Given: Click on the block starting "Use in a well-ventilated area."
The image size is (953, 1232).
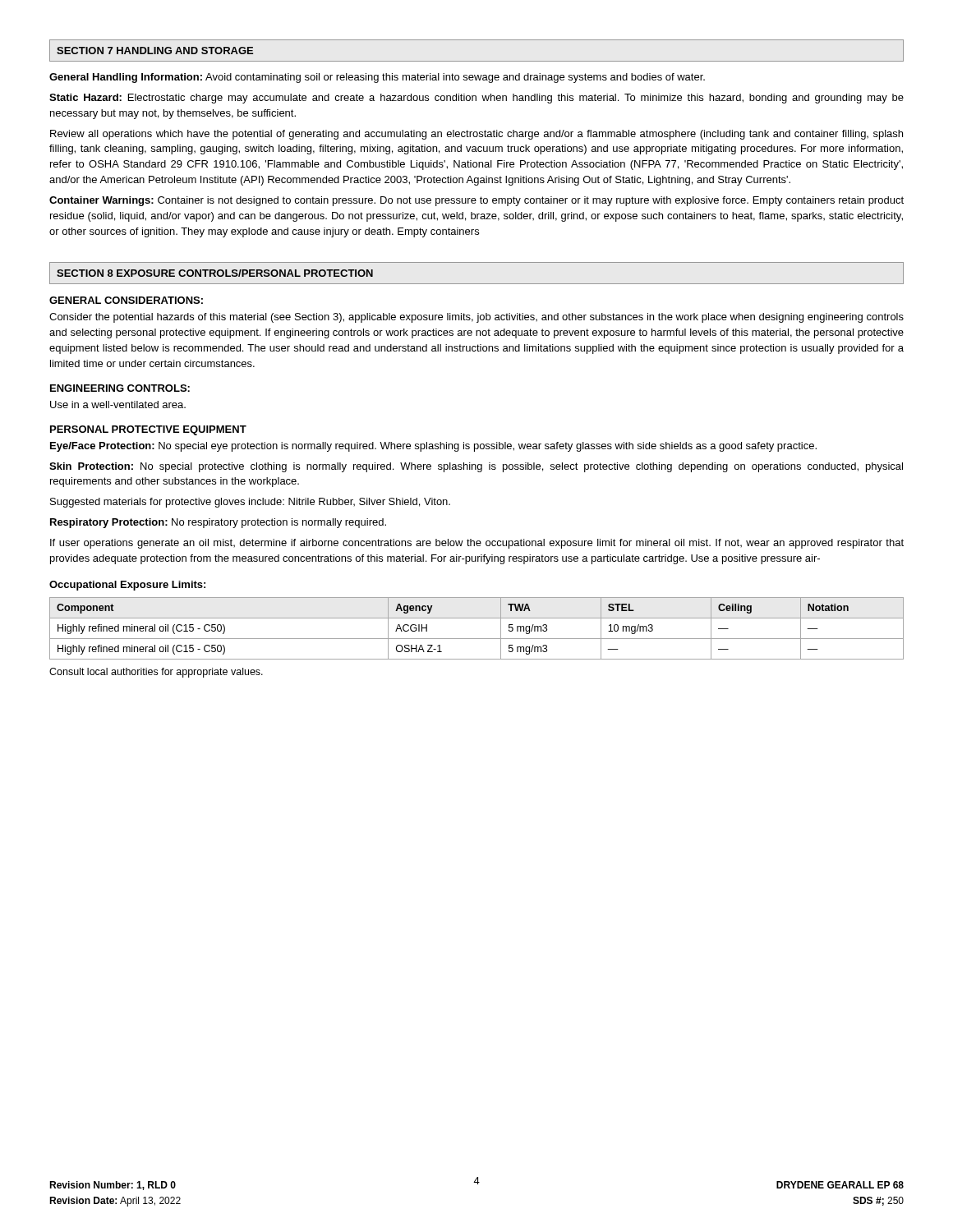Looking at the screenshot, I should tap(118, 404).
